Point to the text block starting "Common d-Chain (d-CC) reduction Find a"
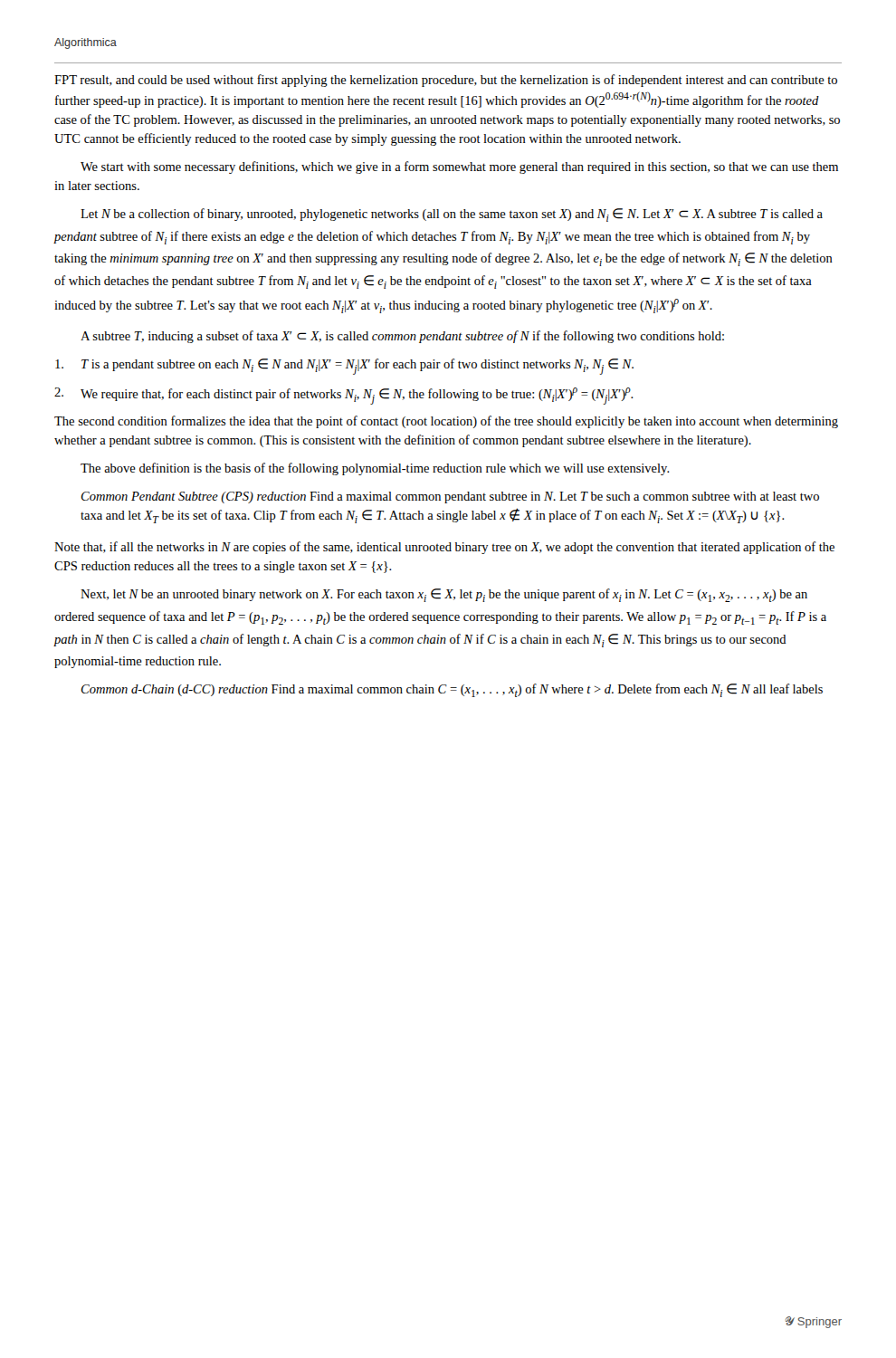 tap(461, 691)
